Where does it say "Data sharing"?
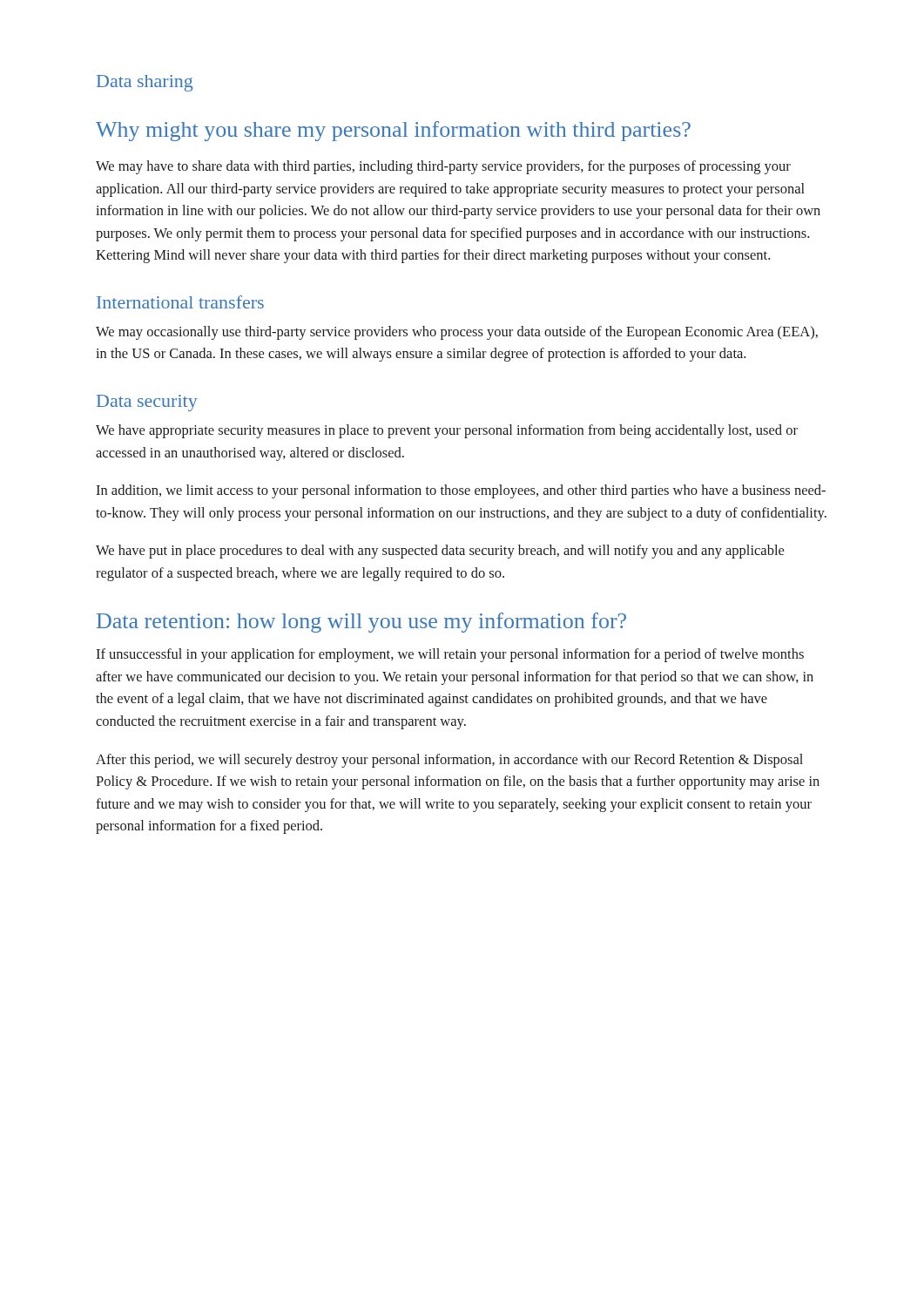 point(144,81)
